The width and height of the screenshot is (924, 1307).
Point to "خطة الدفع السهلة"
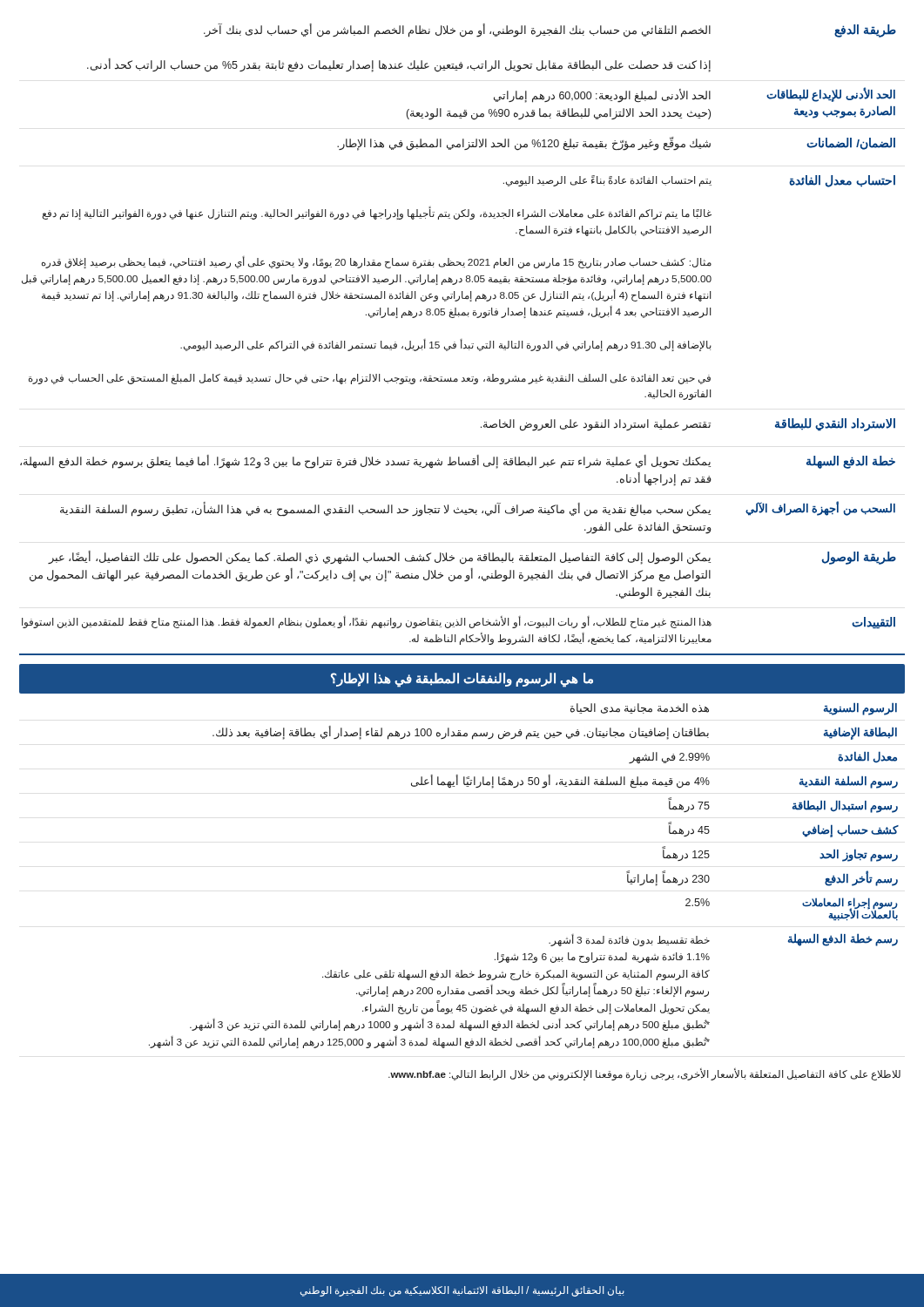(x=851, y=462)
